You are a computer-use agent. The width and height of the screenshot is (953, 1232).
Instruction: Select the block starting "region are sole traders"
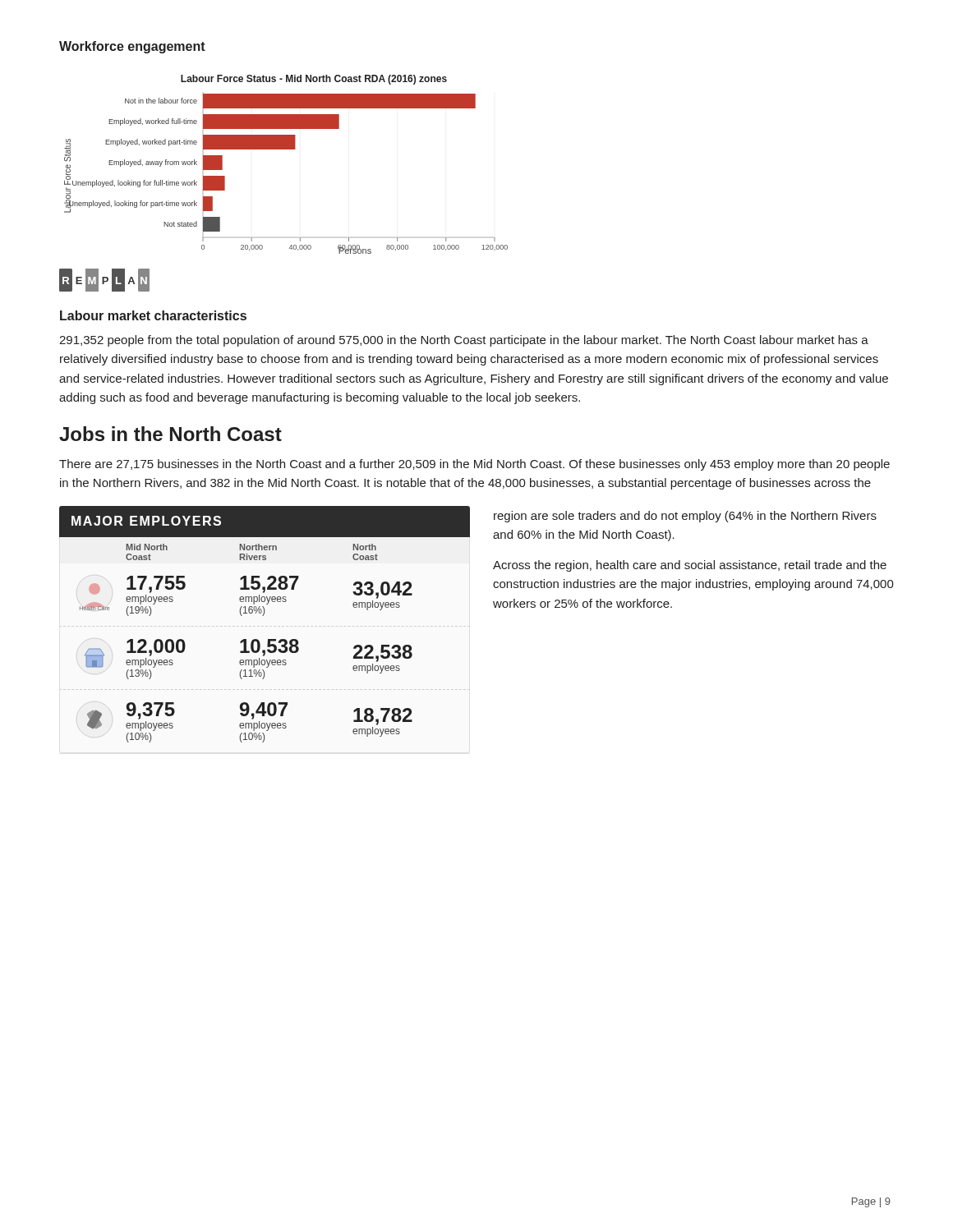pyautogui.click(x=685, y=525)
